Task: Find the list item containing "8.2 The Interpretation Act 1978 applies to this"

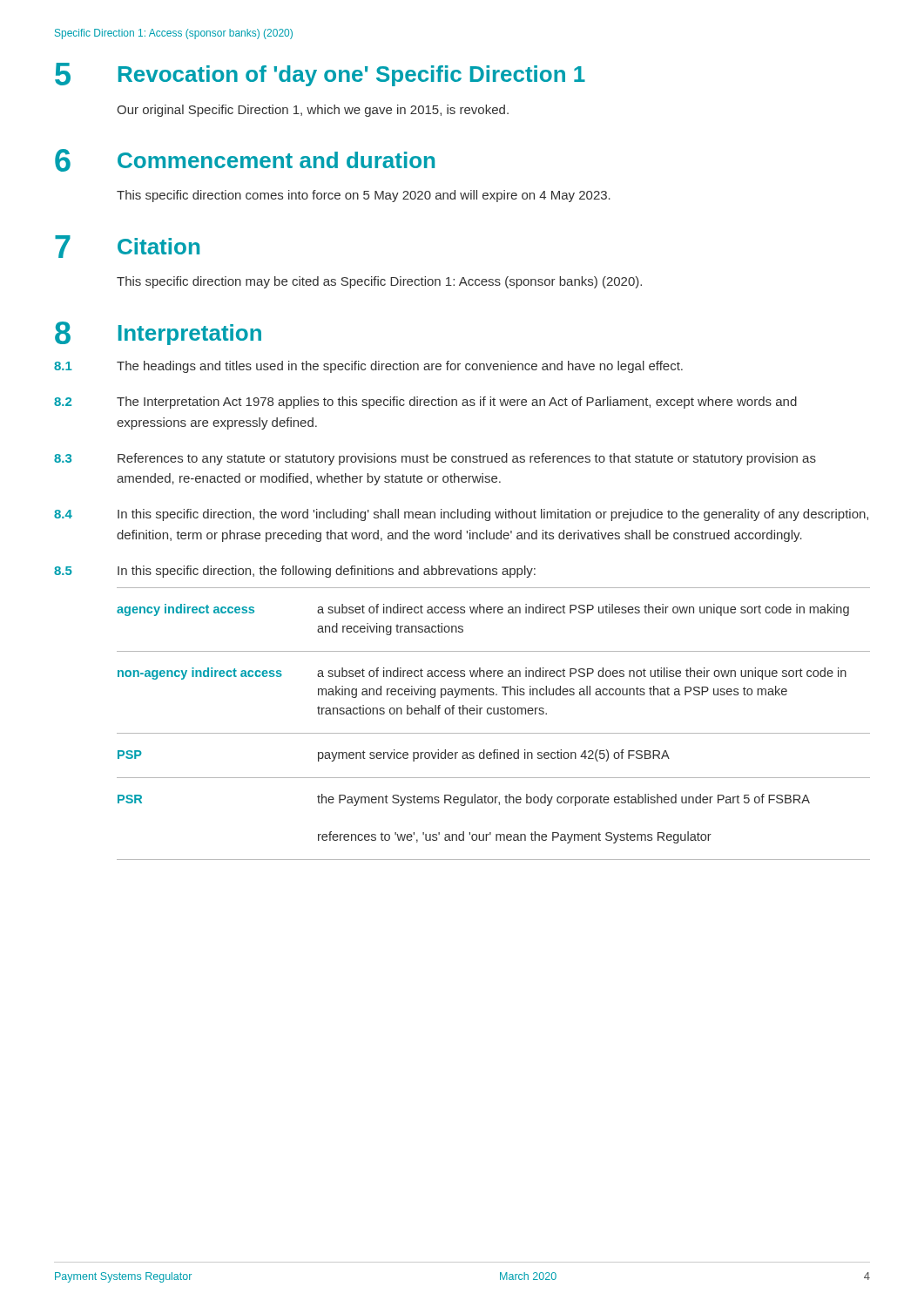Action: point(462,412)
